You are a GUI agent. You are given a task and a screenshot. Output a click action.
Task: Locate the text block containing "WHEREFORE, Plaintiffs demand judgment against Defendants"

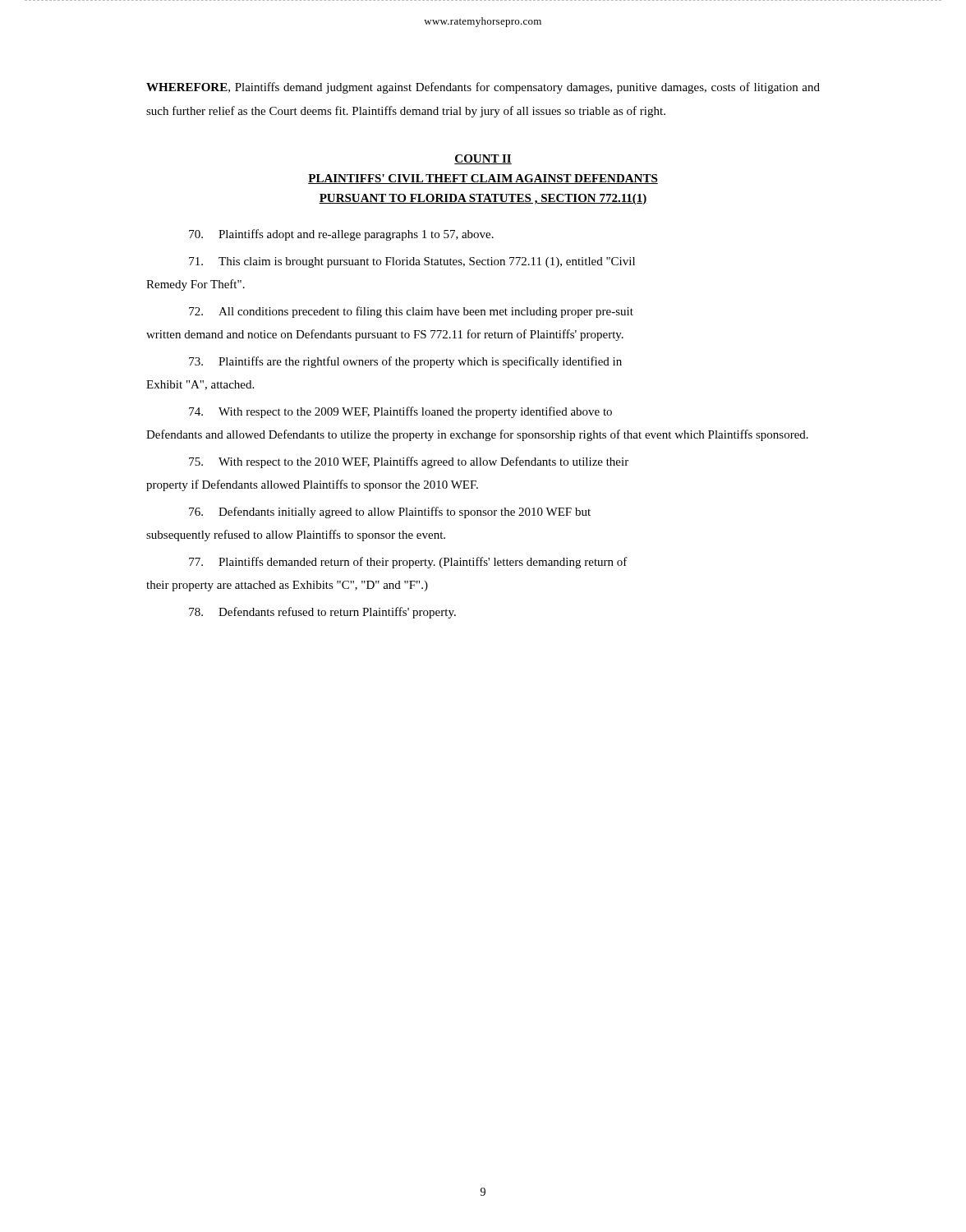(x=483, y=99)
